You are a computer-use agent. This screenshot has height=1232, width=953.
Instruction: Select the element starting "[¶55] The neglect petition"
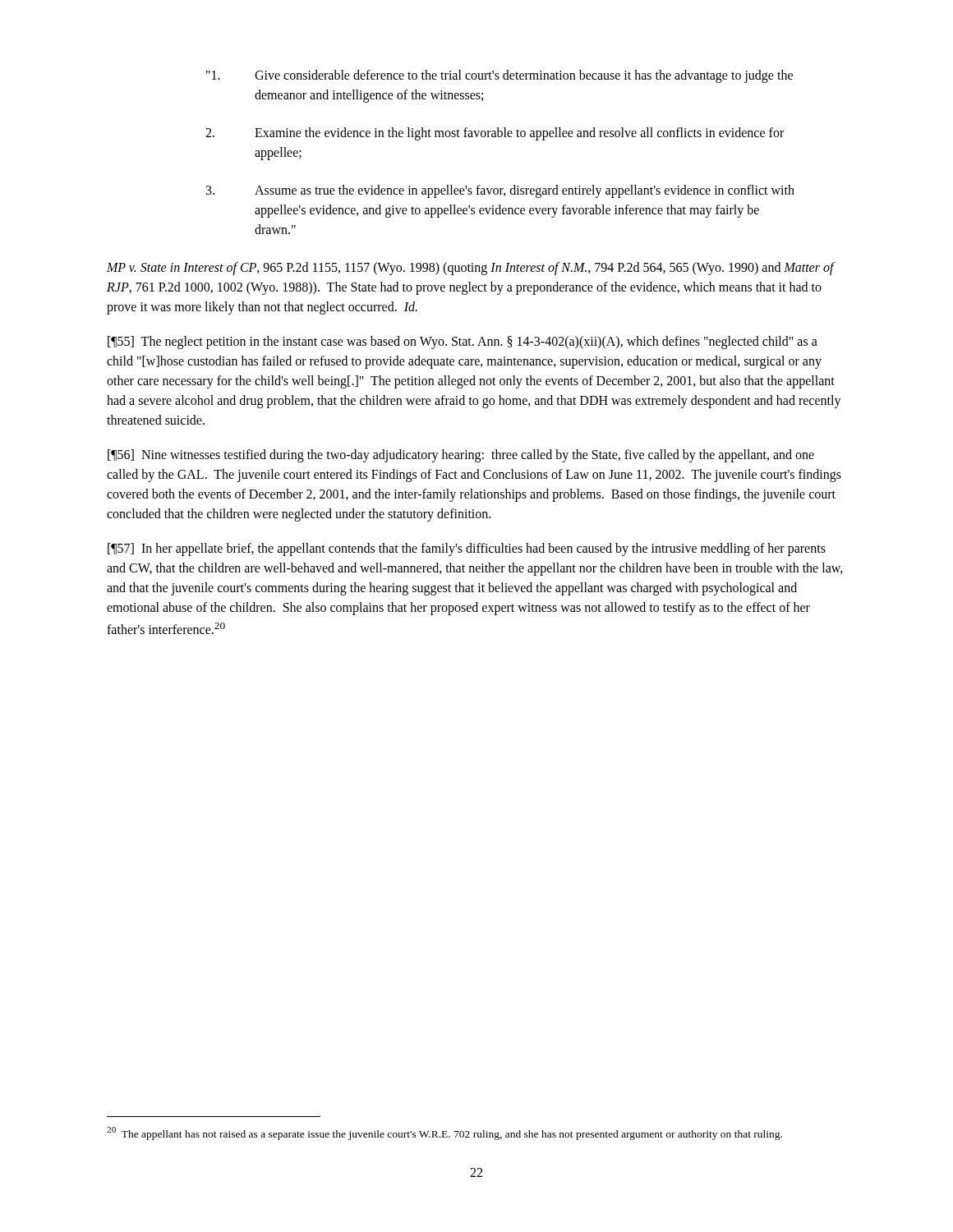pos(474,381)
